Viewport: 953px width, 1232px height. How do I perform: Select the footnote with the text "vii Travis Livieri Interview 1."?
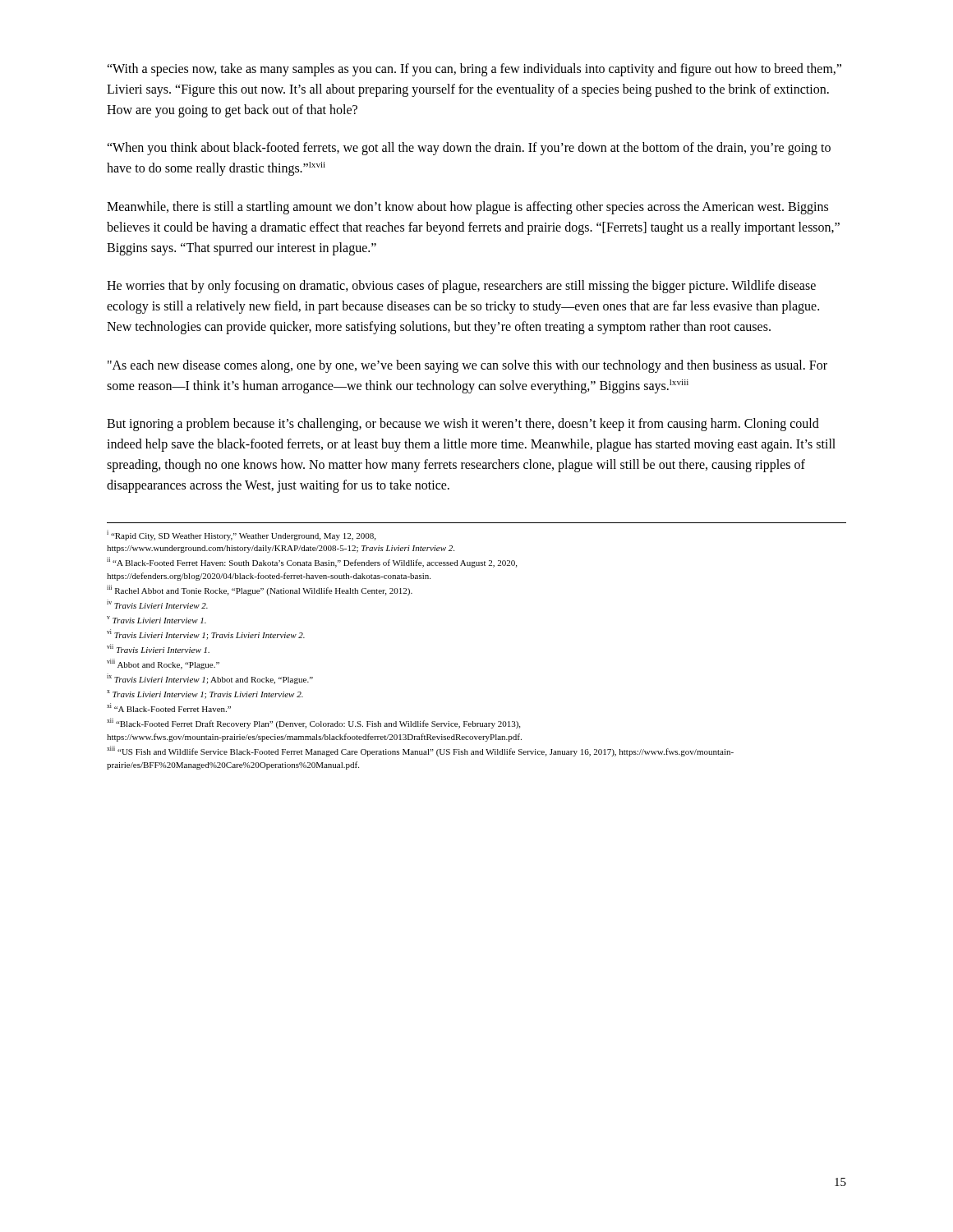[x=158, y=649]
